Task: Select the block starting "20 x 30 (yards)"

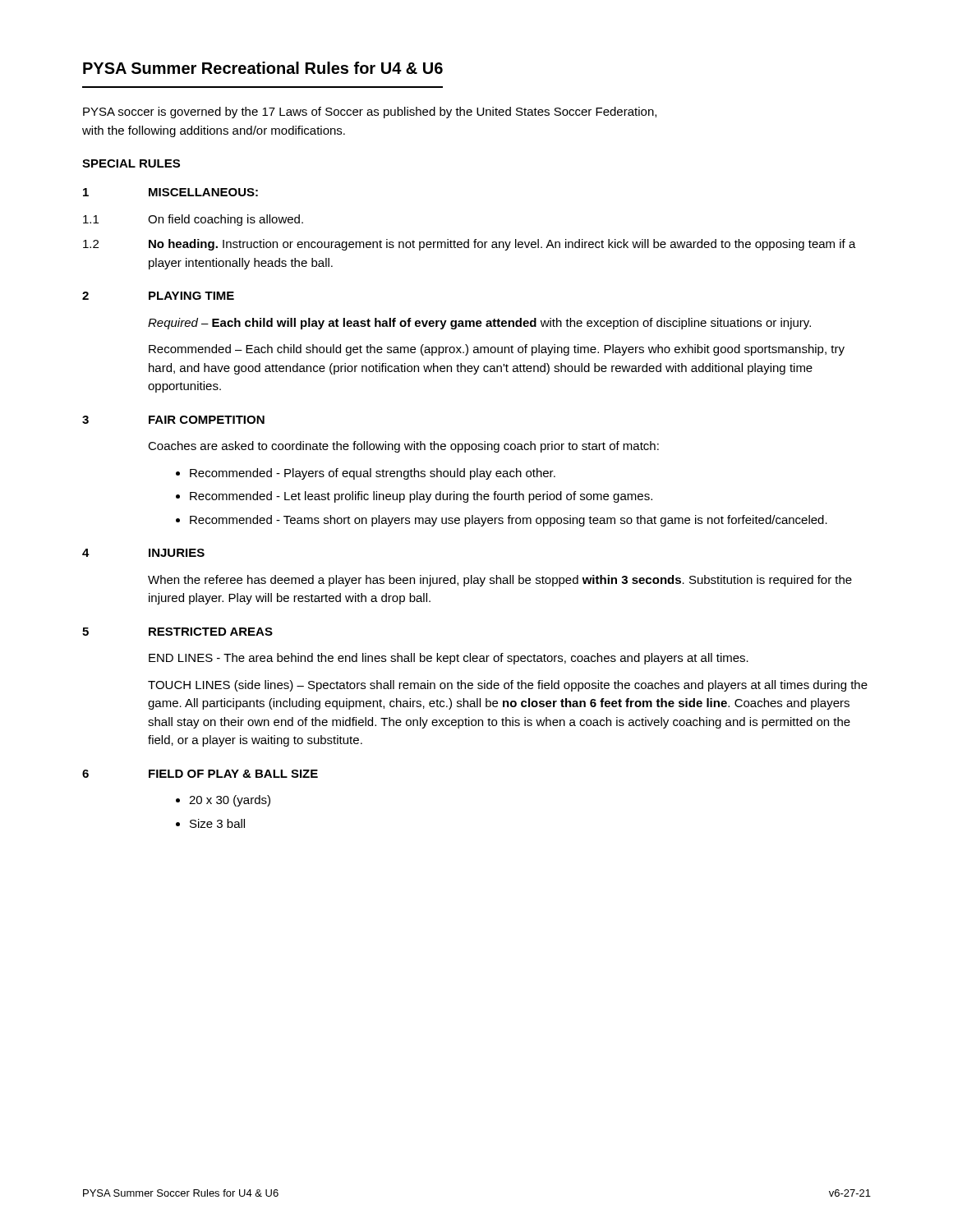Action: point(230,800)
